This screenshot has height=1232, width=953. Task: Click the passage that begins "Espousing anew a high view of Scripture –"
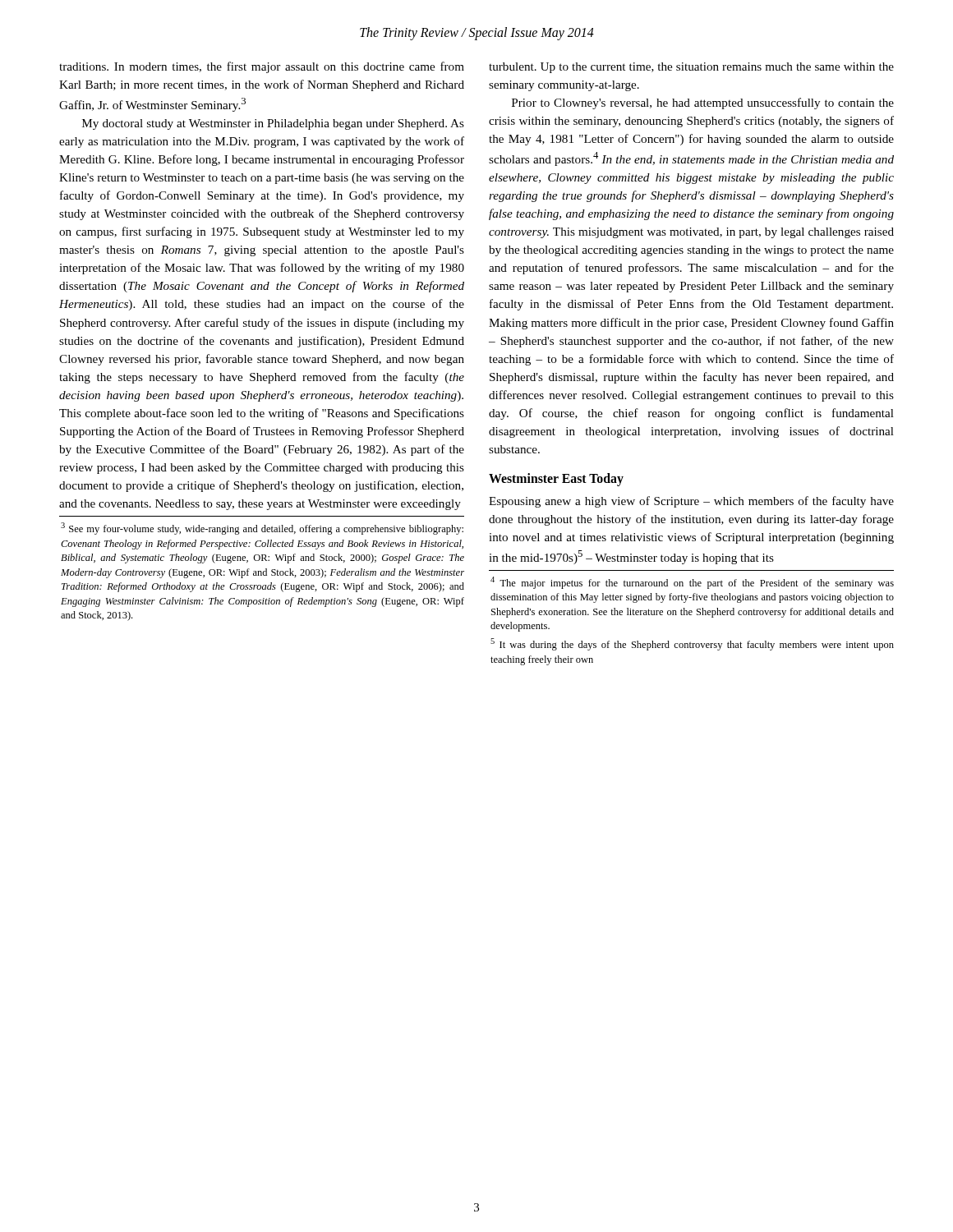tap(691, 529)
